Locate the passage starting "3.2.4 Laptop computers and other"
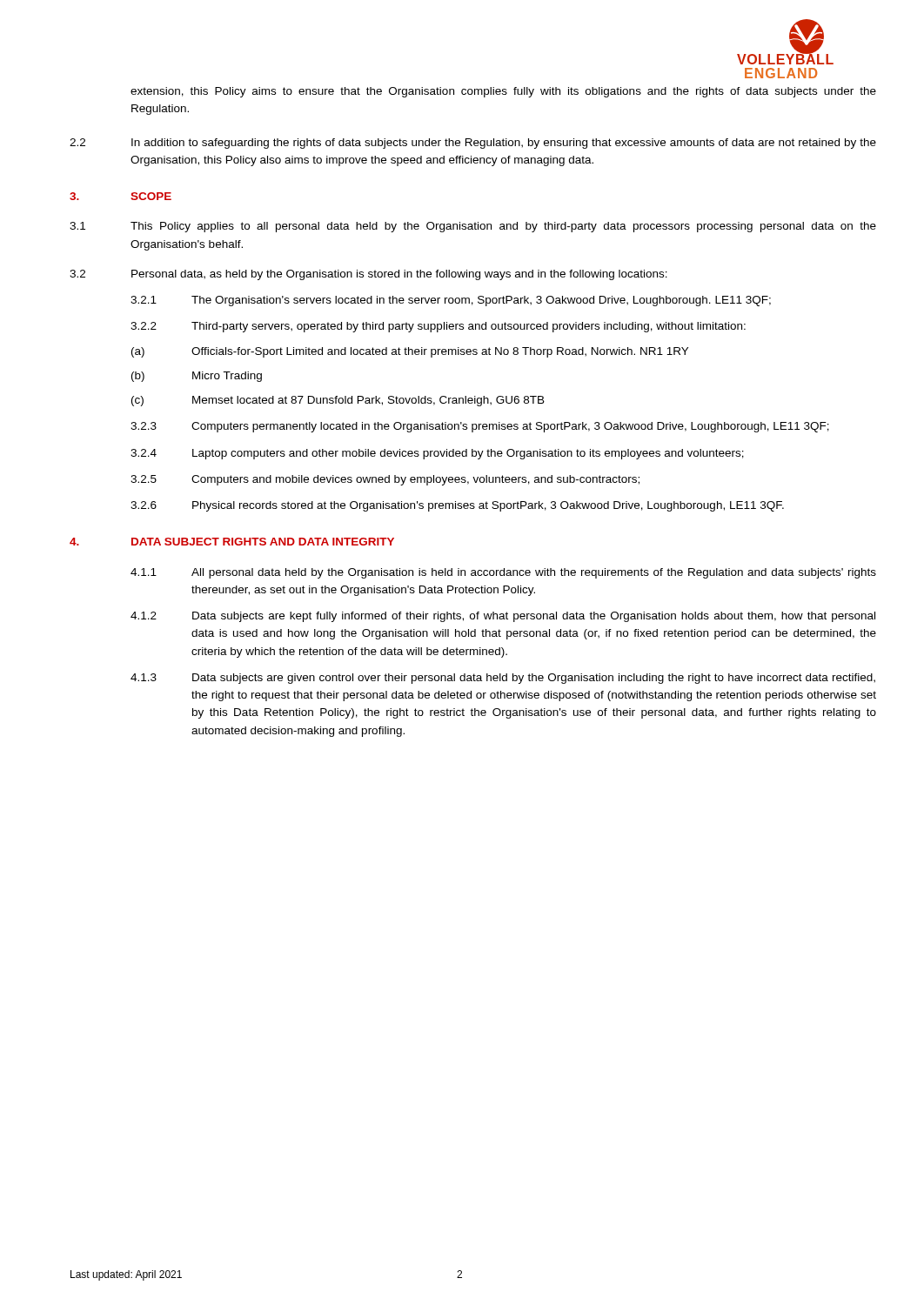Screen dimensions: 1305x924 coord(503,453)
